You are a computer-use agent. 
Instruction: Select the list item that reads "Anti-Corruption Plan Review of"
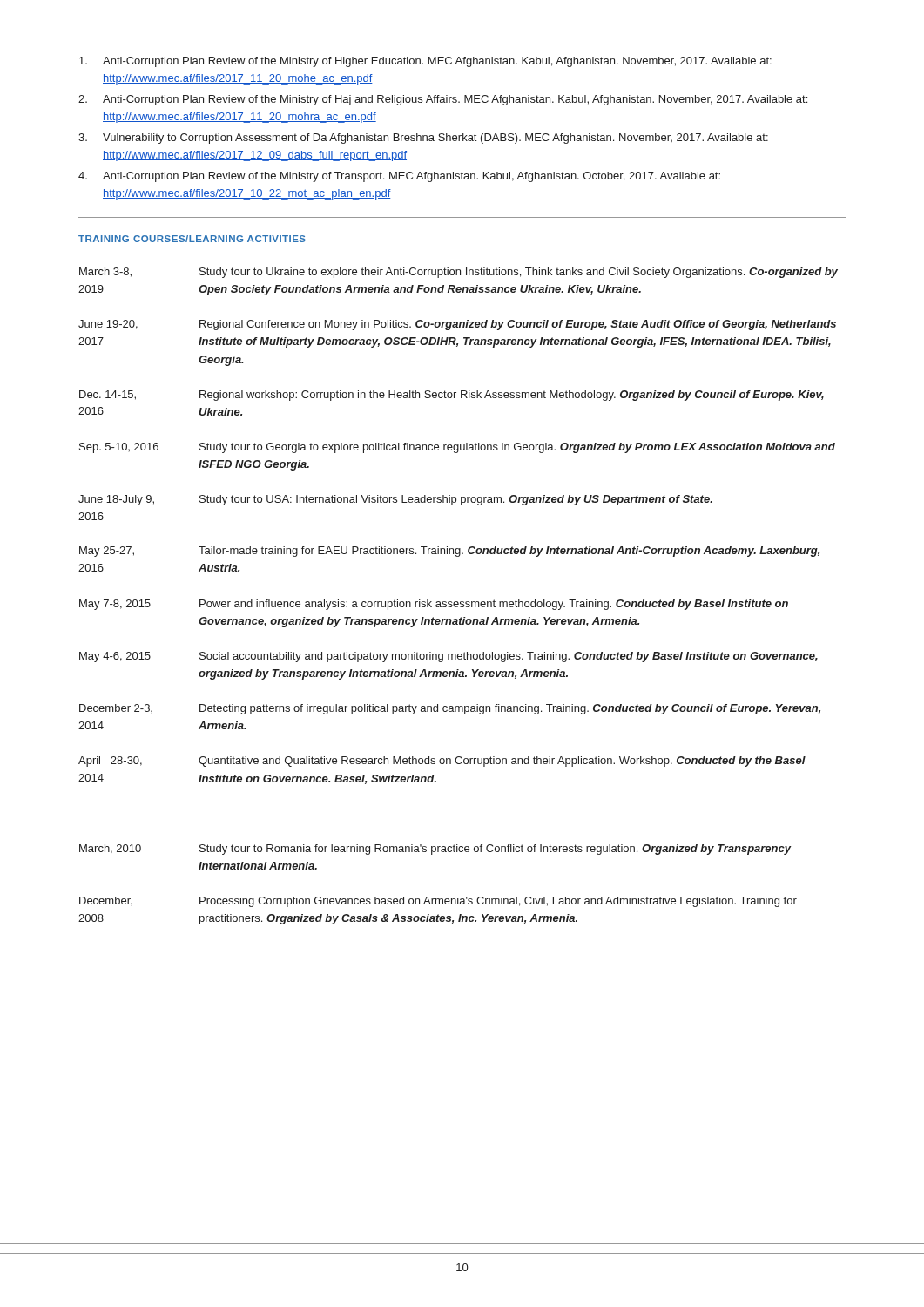[462, 69]
